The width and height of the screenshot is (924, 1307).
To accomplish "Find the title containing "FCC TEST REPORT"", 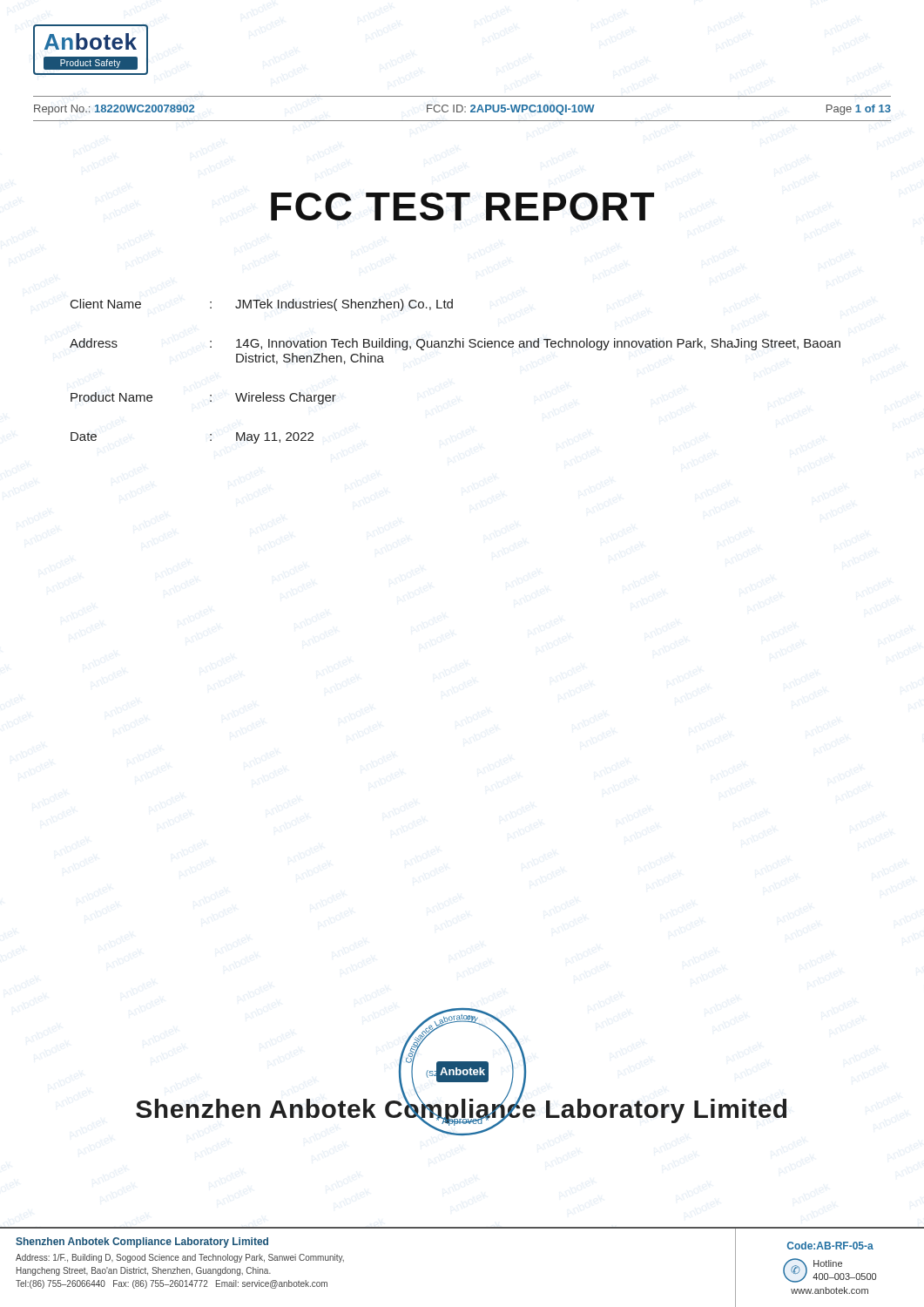I will [462, 207].
